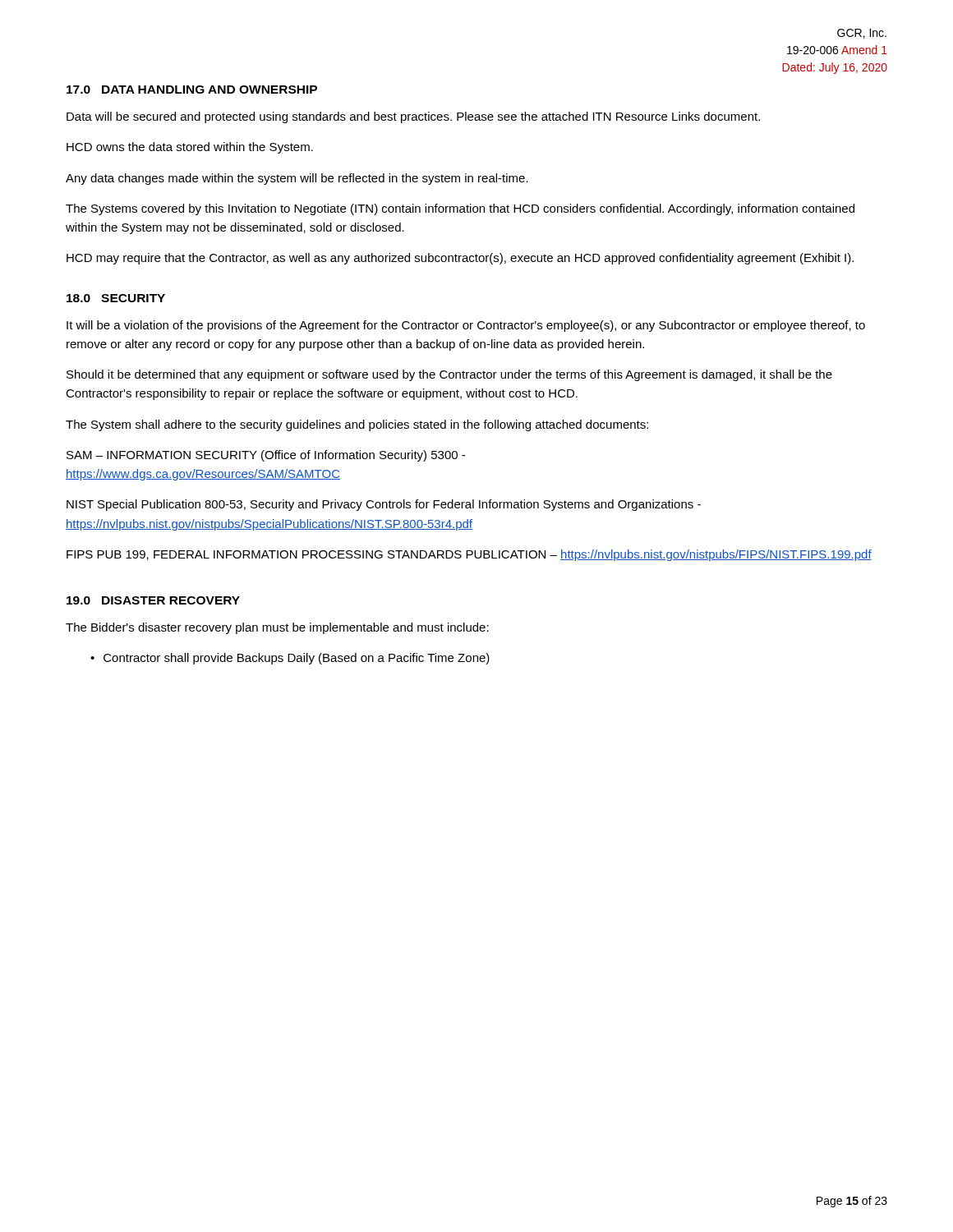Click on the section header with the text "18.0 SECURITY"
The image size is (953, 1232).
pyautogui.click(x=116, y=297)
